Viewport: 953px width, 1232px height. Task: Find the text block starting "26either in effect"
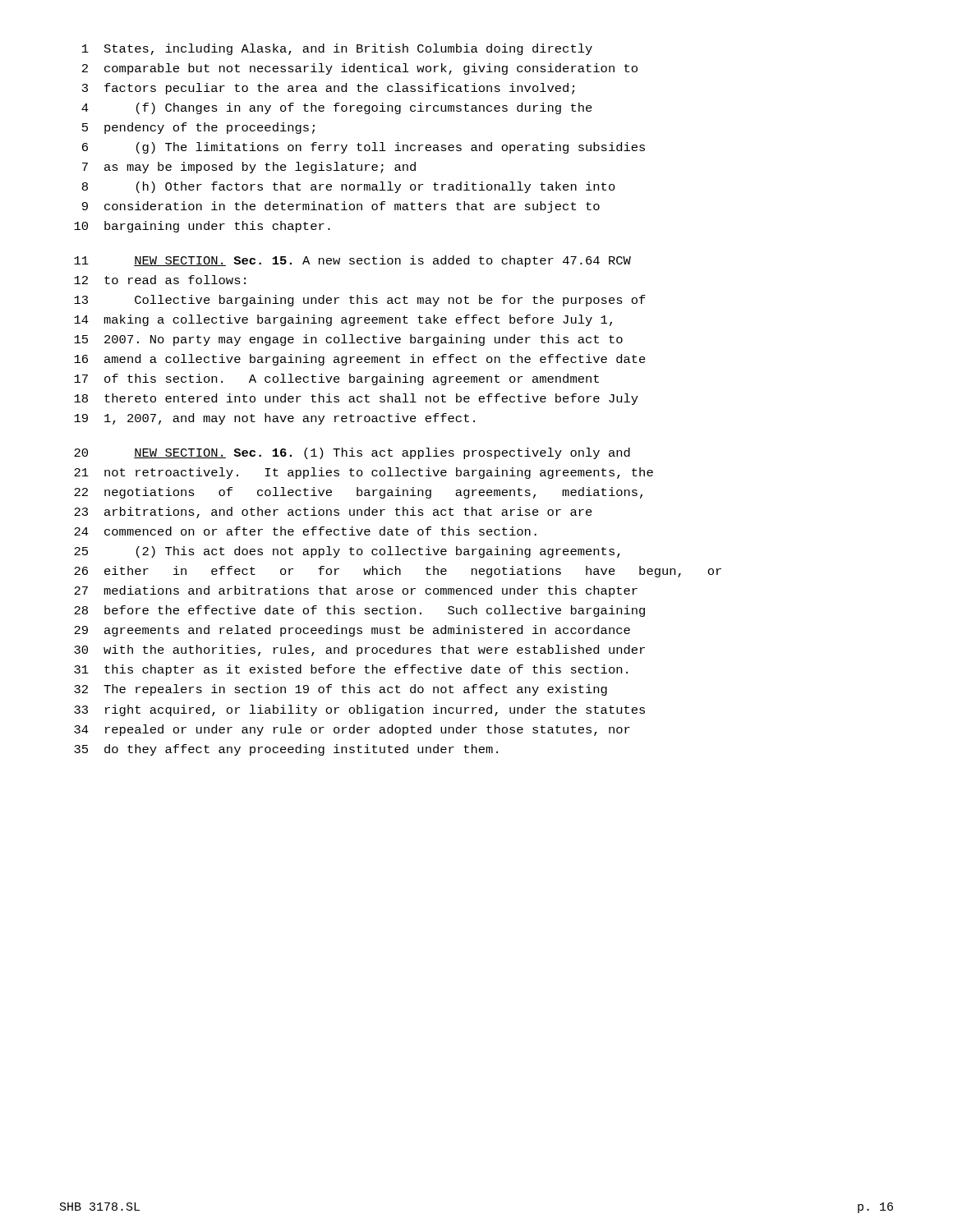(x=476, y=572)
